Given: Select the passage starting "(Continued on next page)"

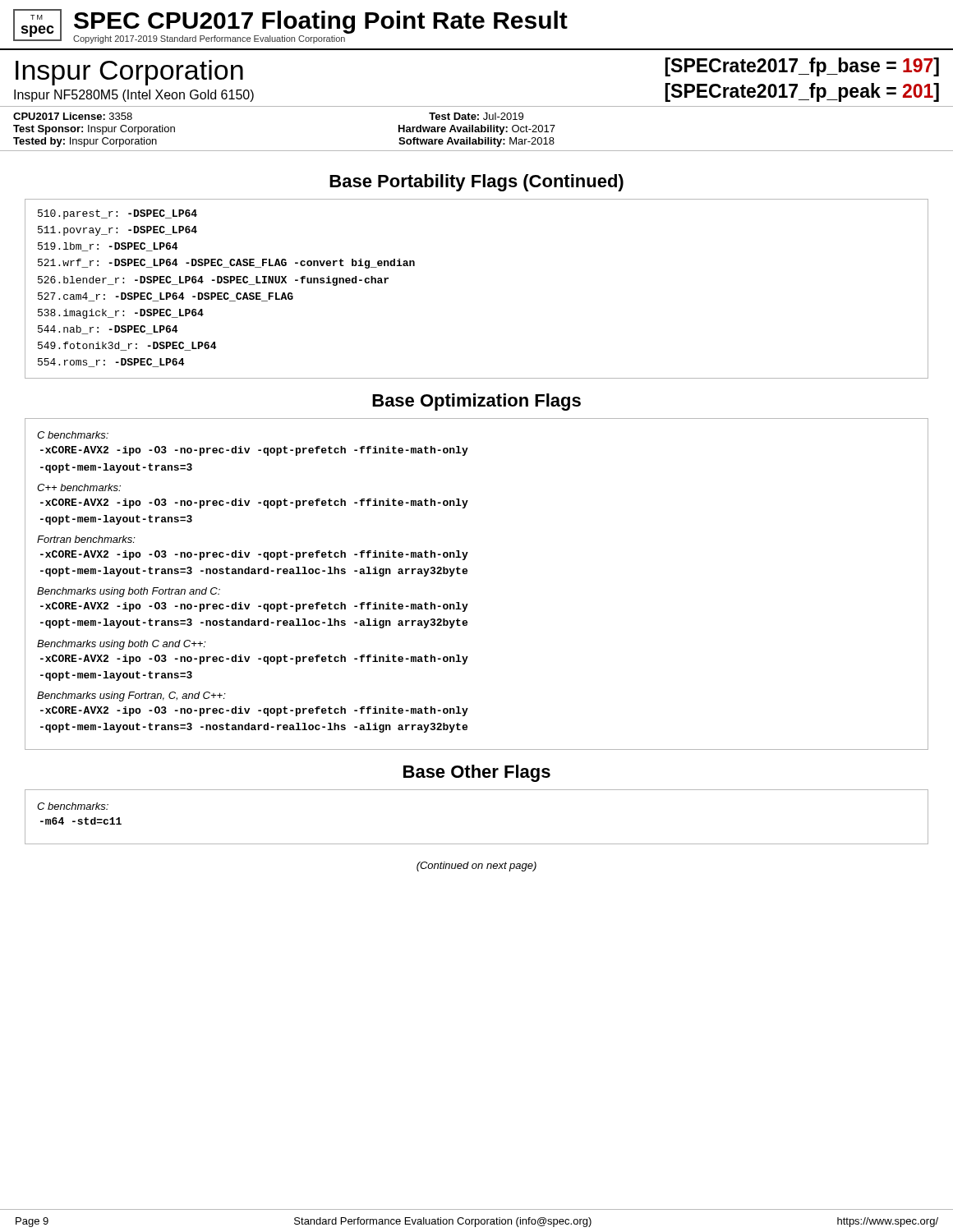Looking at the screenshot, I should 476,865.
